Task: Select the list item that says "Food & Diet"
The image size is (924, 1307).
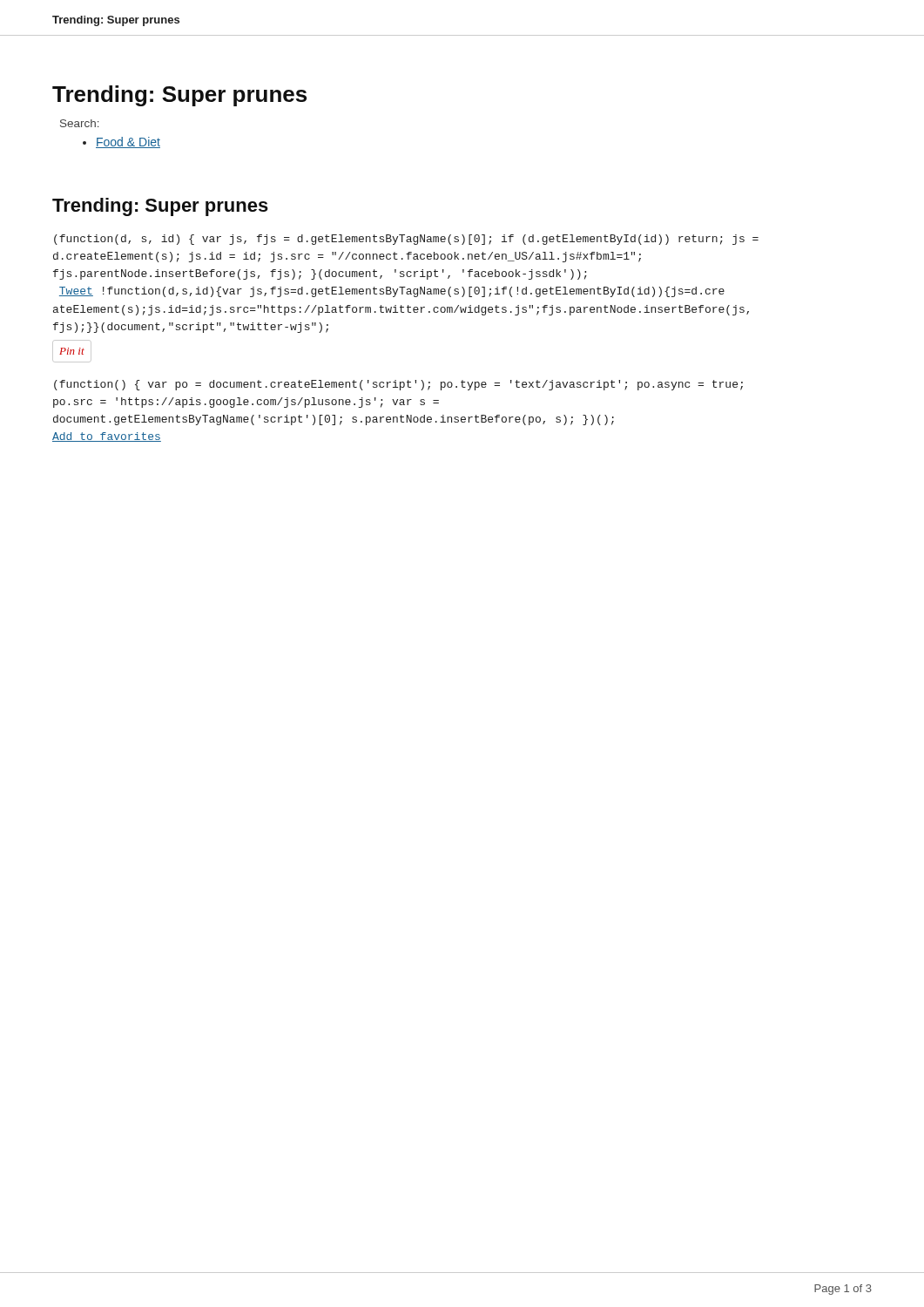Action: 121,142
